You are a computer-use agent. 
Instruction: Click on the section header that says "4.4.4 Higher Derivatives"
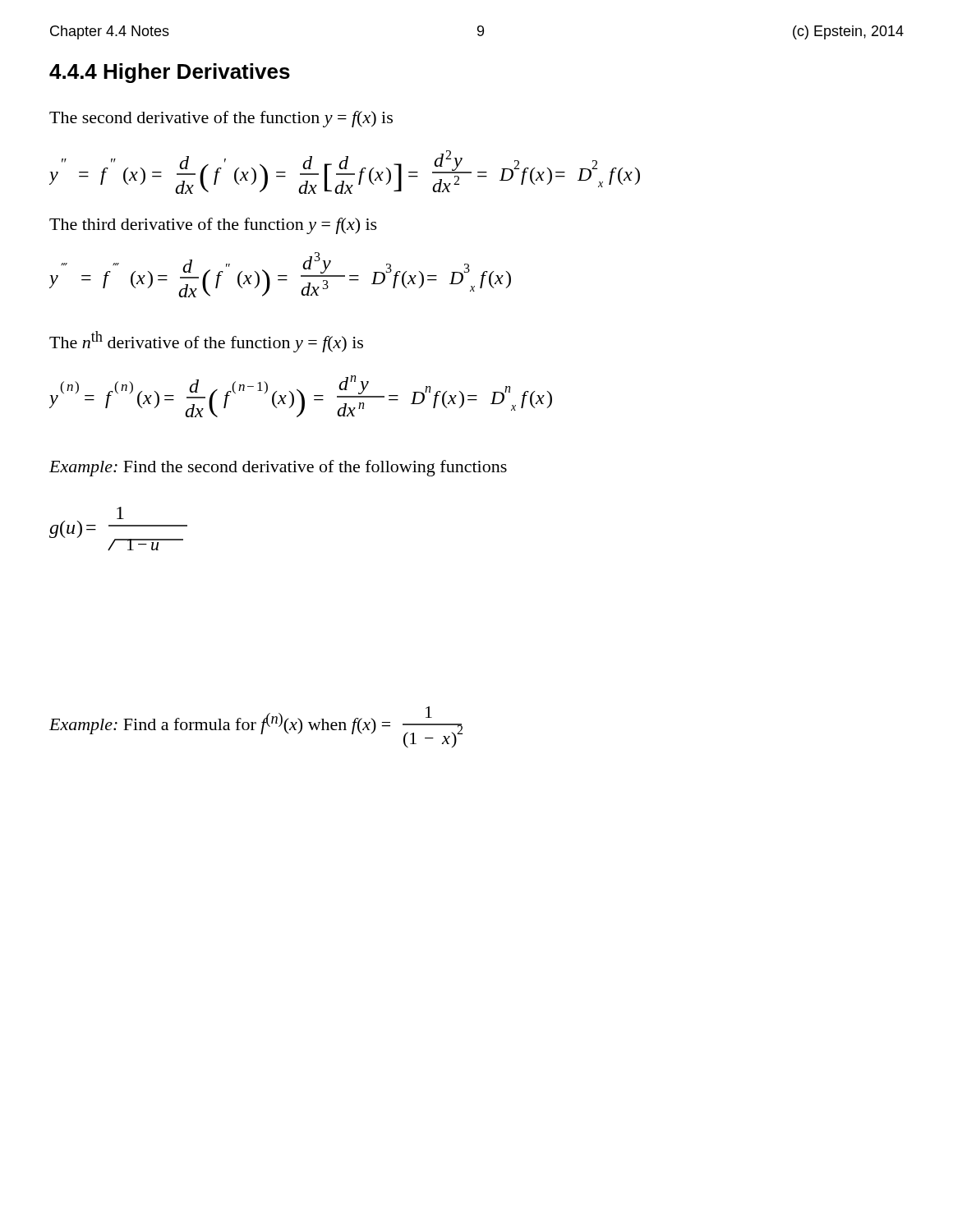pyautogui.click(x=170, y=71)
